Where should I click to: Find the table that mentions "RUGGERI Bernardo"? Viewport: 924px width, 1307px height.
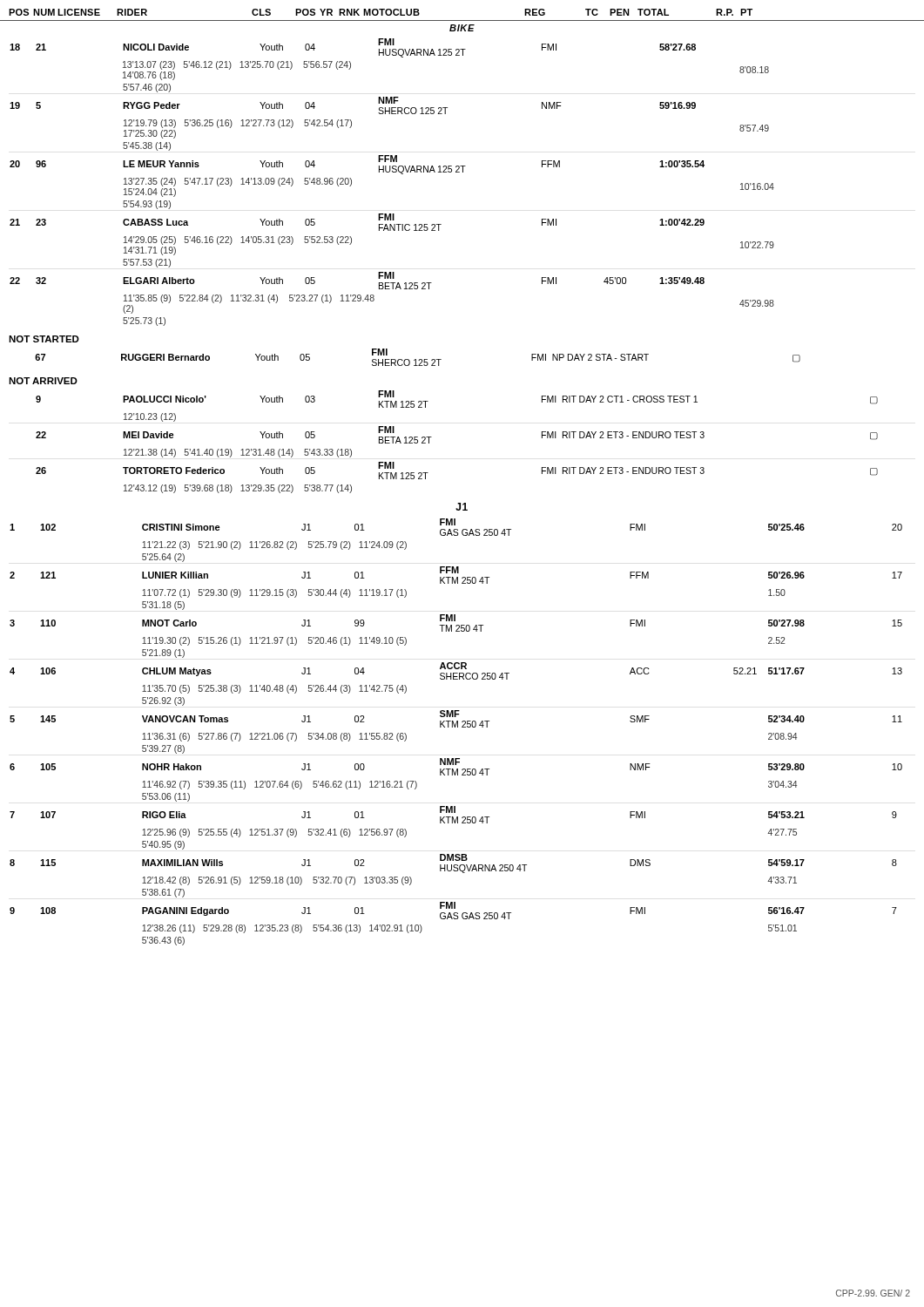click(x=462, y=357)
